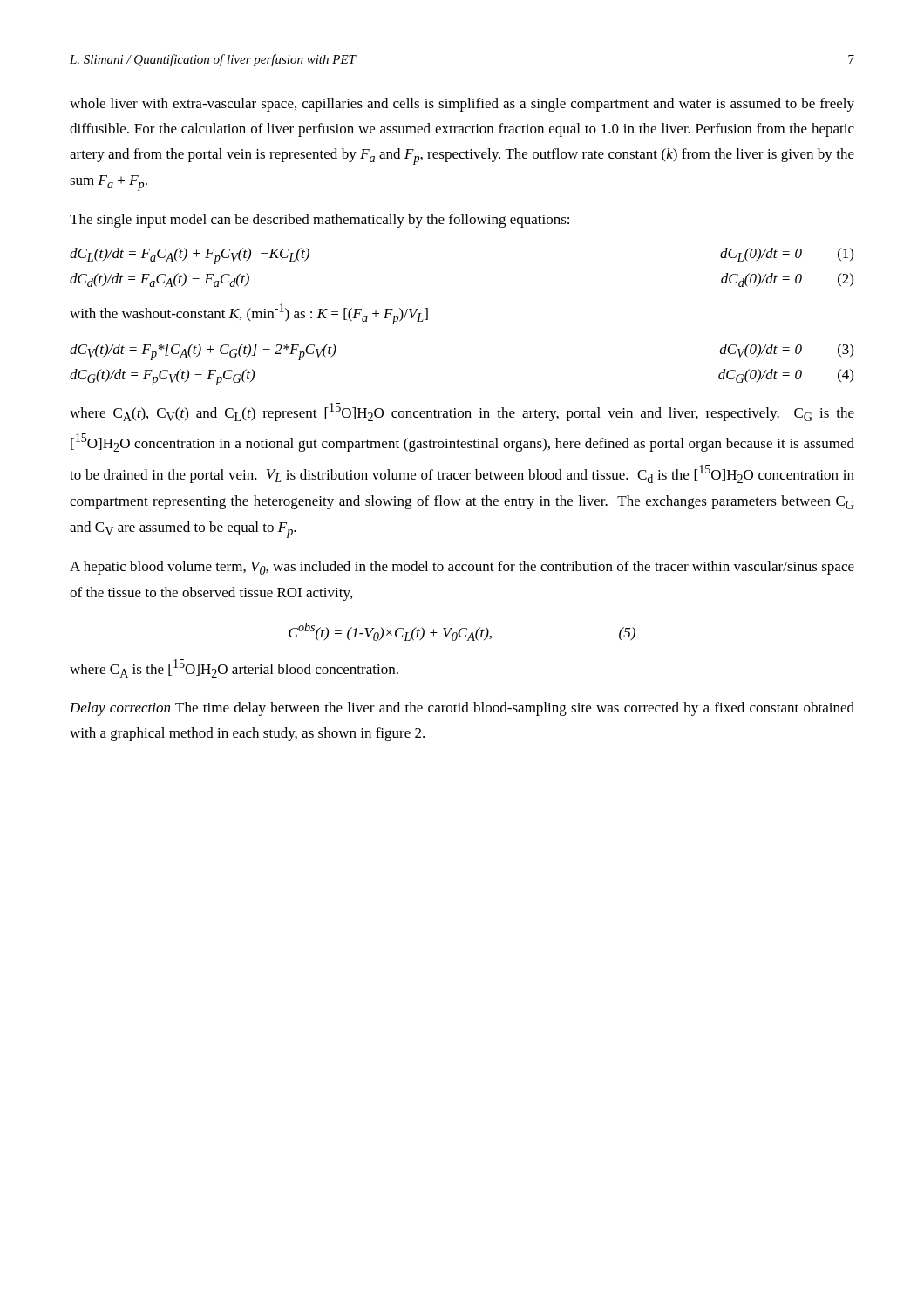Viewport: 924px width, 1308px height.
Task: Where is the formula that starts "dCd(t)/dt = FaCA(t)"?
Action: point(147,279)
